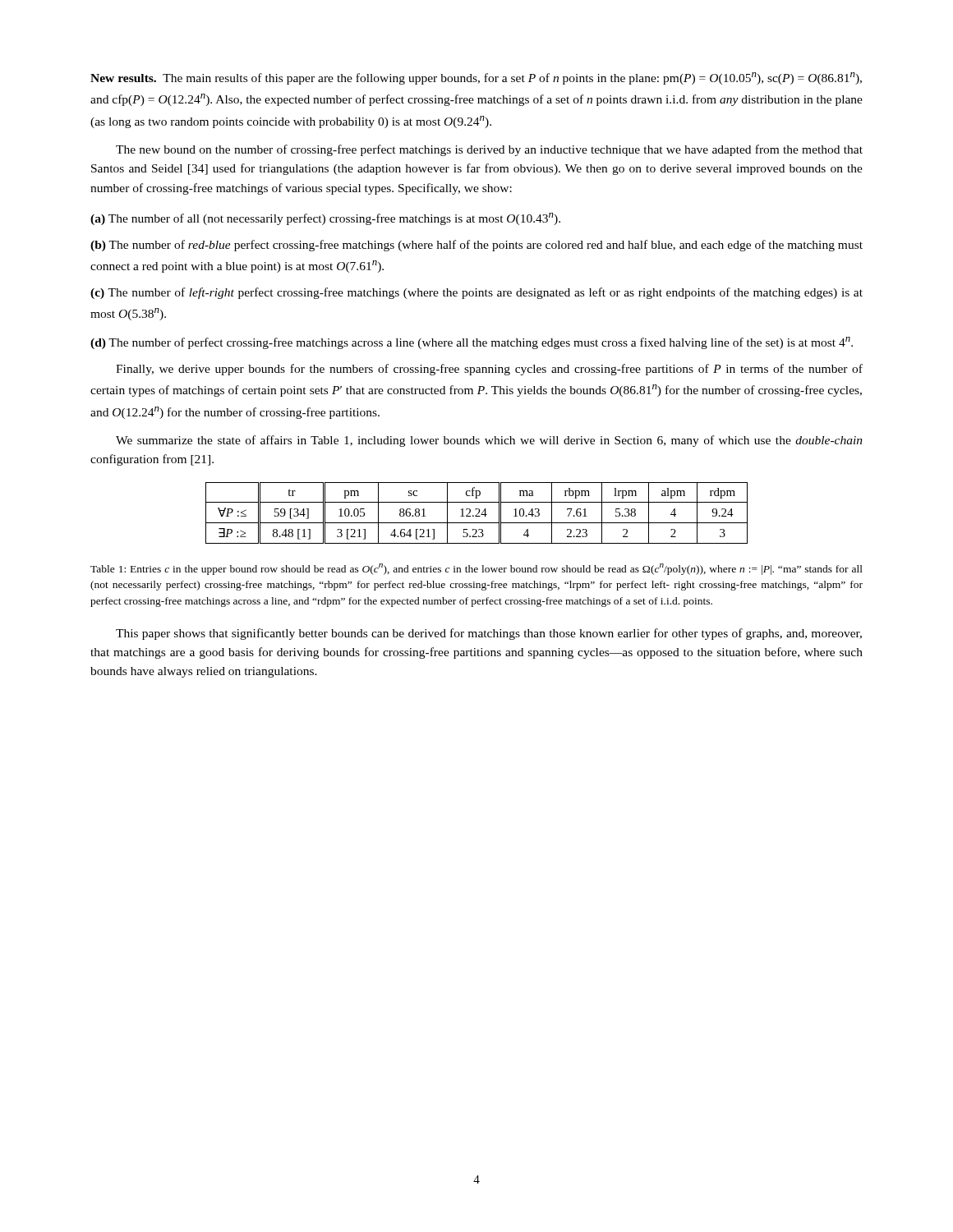
Task: Locate the block of text that opens with "(a) The number of all (not"
Action: tap(476, 217)
